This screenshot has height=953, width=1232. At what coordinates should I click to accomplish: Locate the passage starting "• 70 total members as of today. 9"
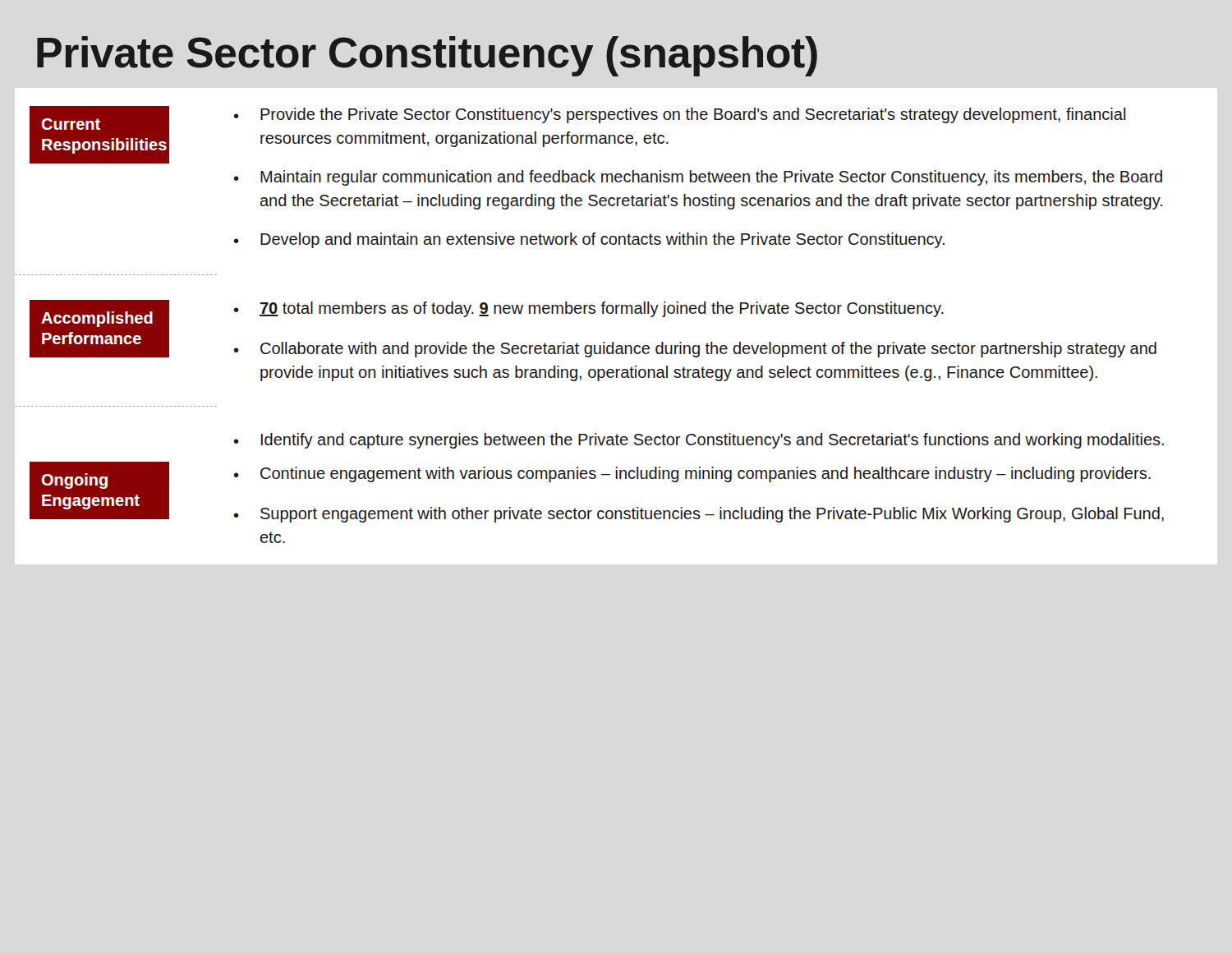click(709, 309)
